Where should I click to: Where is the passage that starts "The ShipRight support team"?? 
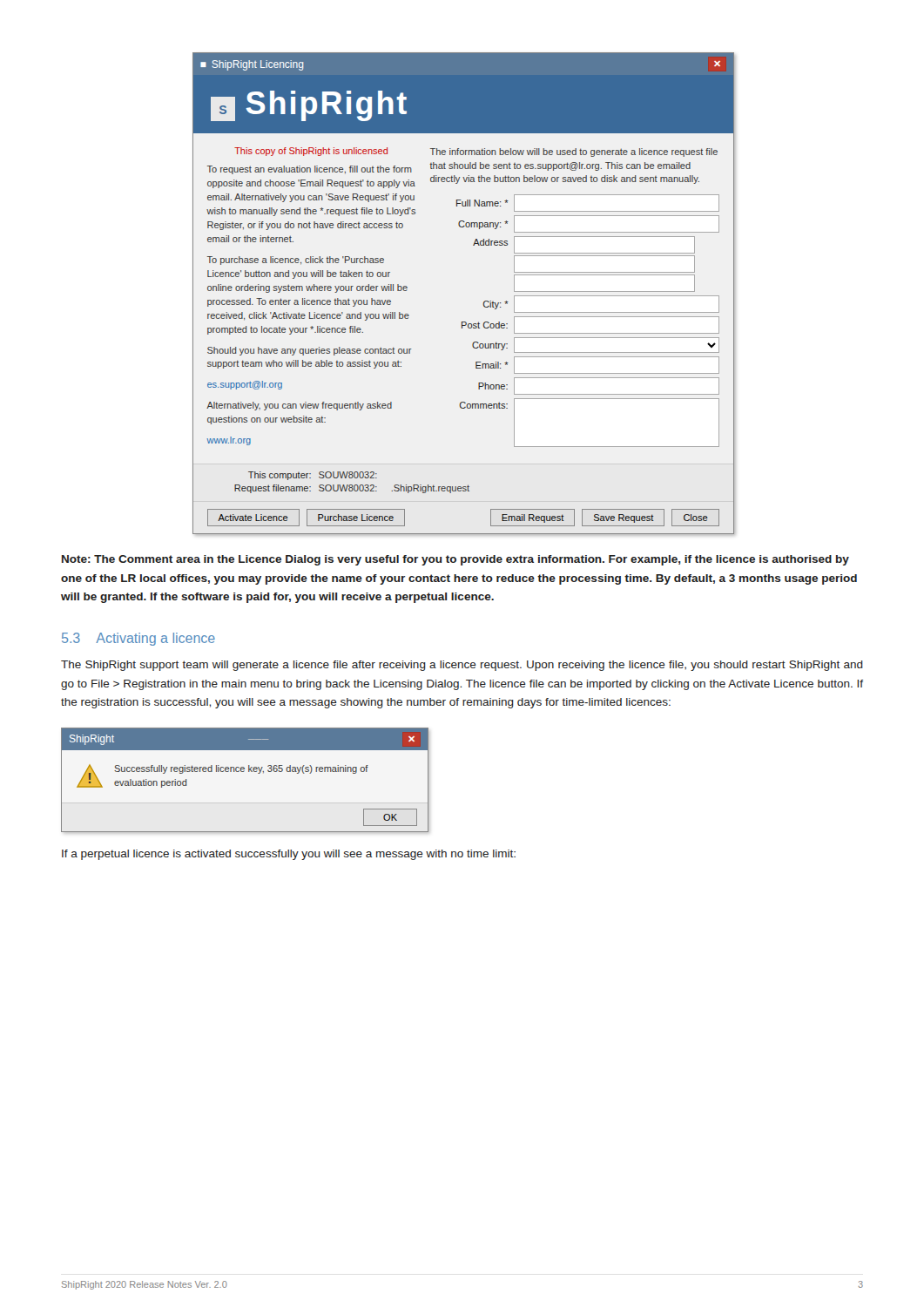click(462, 683)
